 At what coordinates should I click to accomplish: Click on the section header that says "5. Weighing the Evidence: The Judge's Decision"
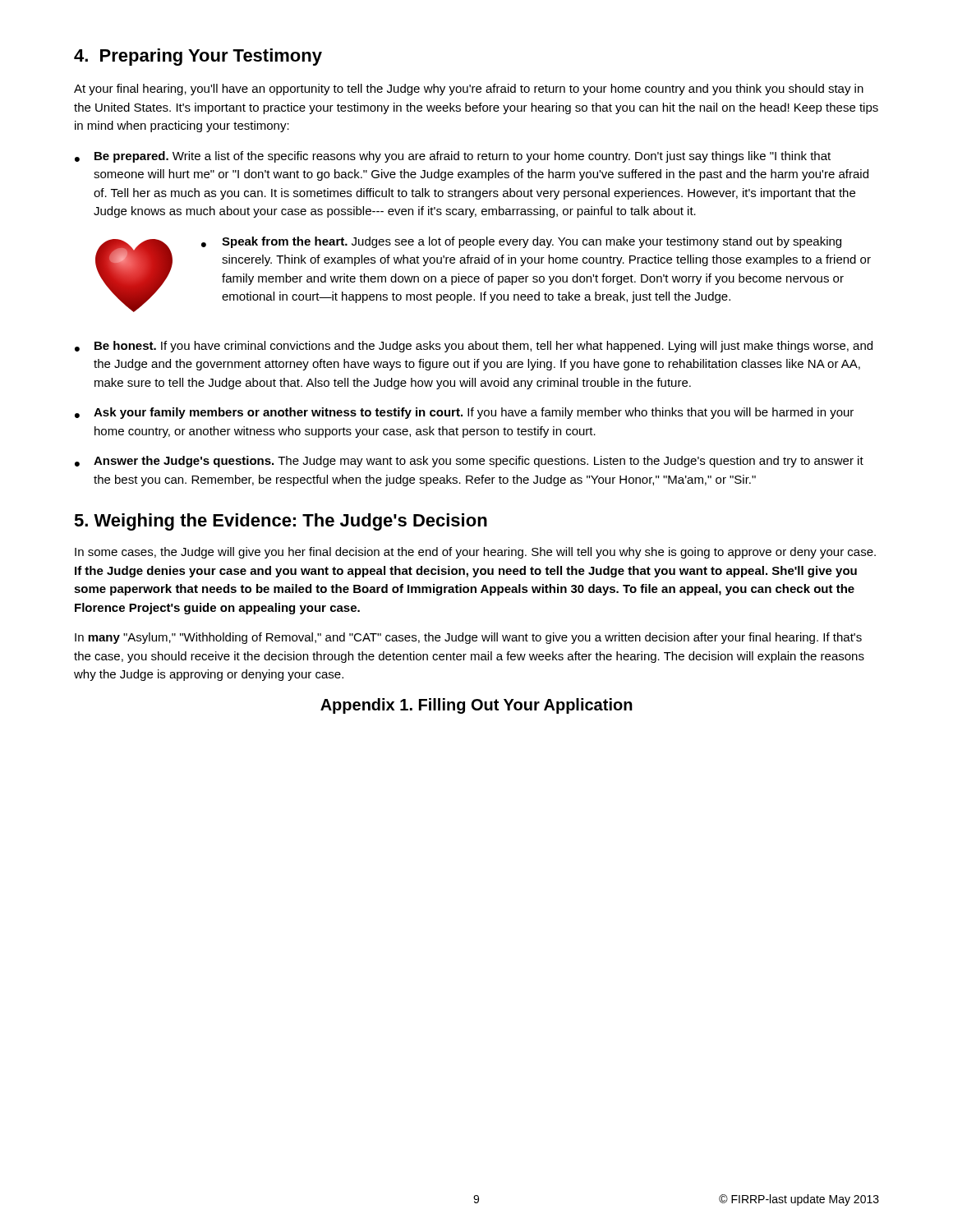pos(281,520)
